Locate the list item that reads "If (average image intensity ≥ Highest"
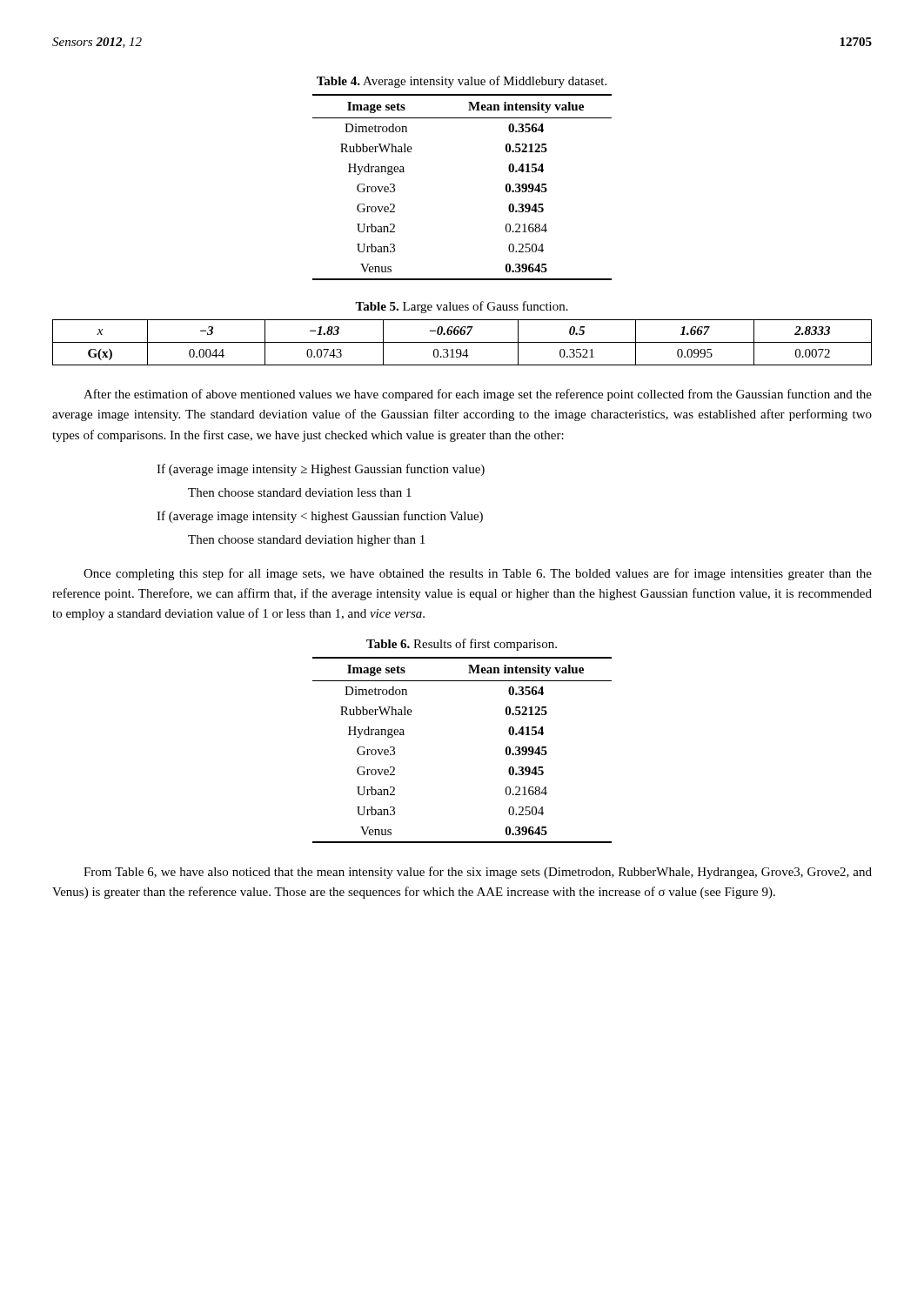Screen dimensions: 1305x924 coord(321,480)
